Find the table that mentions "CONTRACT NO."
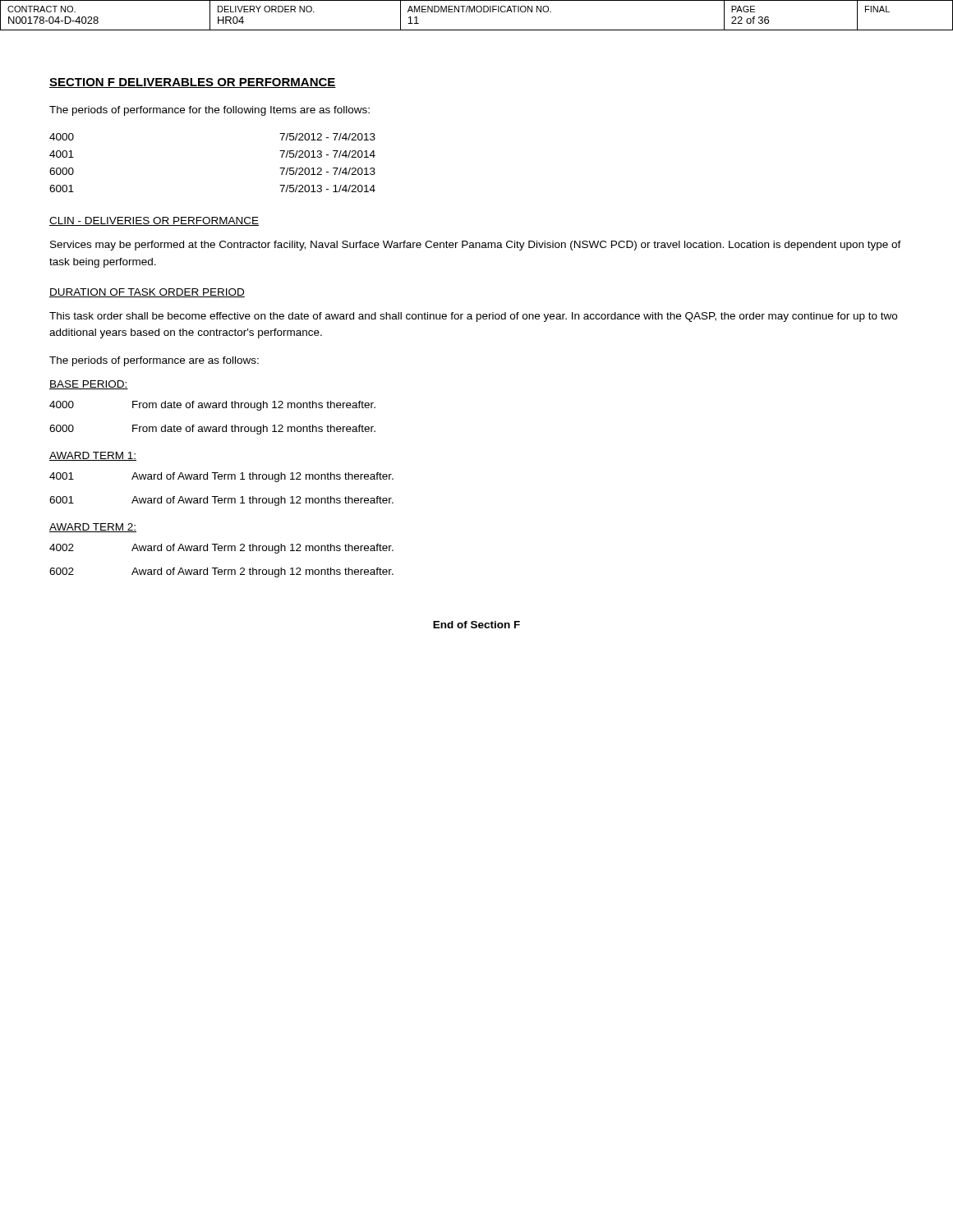The width and height of the screenshot is (953, 1232). pyautogui.click(x=476, y=15)
